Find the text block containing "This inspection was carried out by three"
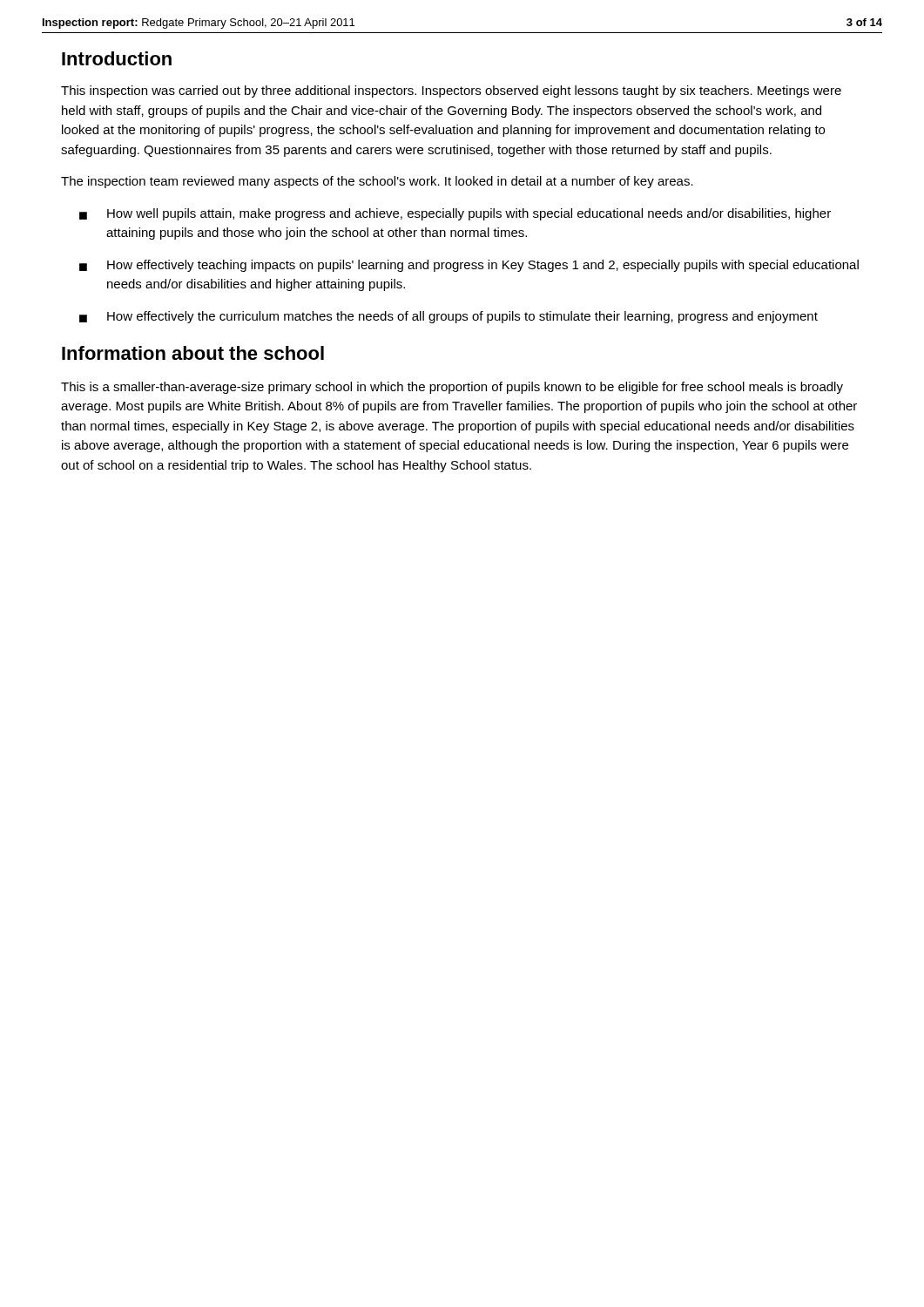924x1307 pixels. click(451, 120)
